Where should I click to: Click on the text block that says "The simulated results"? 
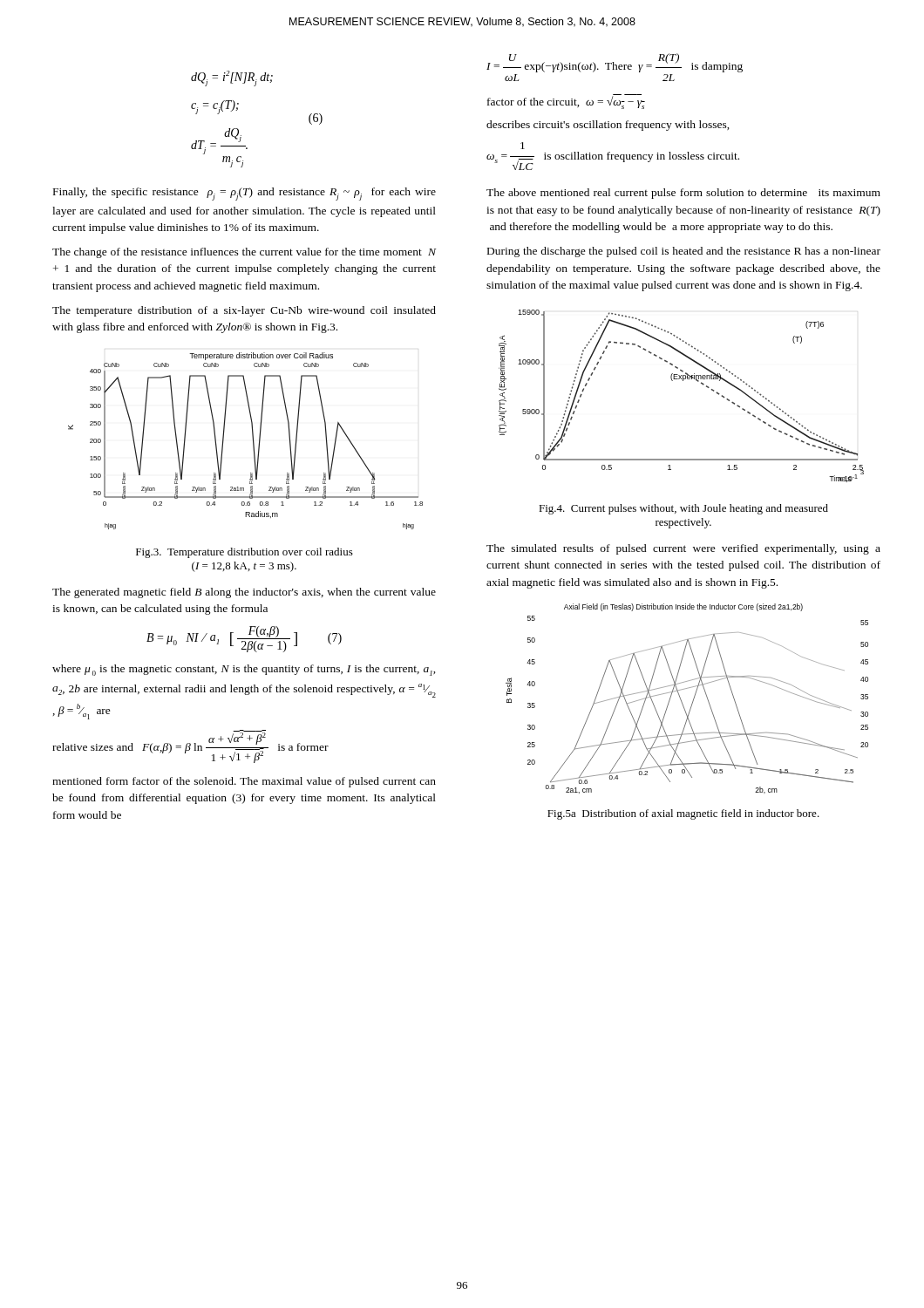[x=683, y=565]
